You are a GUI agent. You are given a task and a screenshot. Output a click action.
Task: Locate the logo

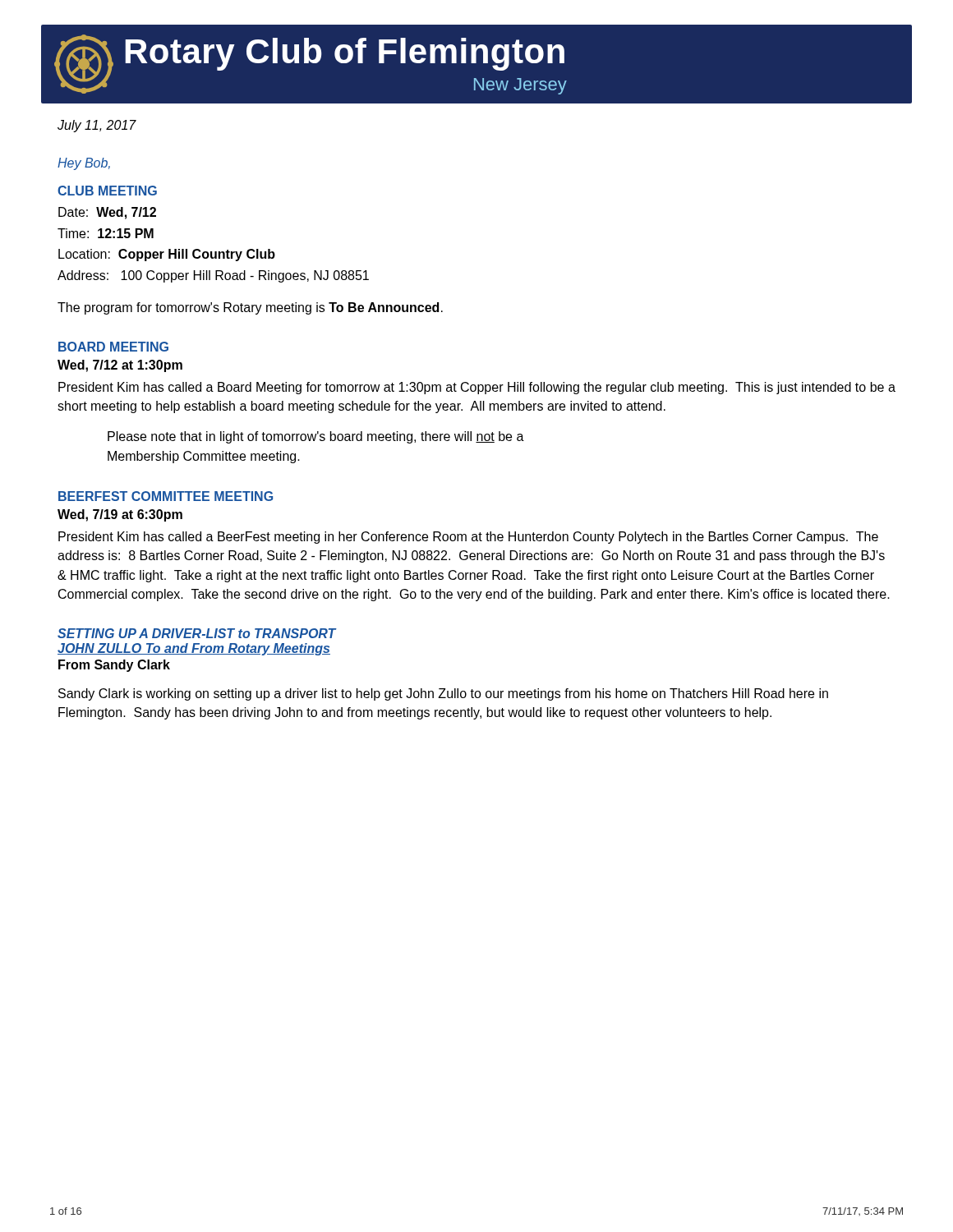(x=476, y=64)
